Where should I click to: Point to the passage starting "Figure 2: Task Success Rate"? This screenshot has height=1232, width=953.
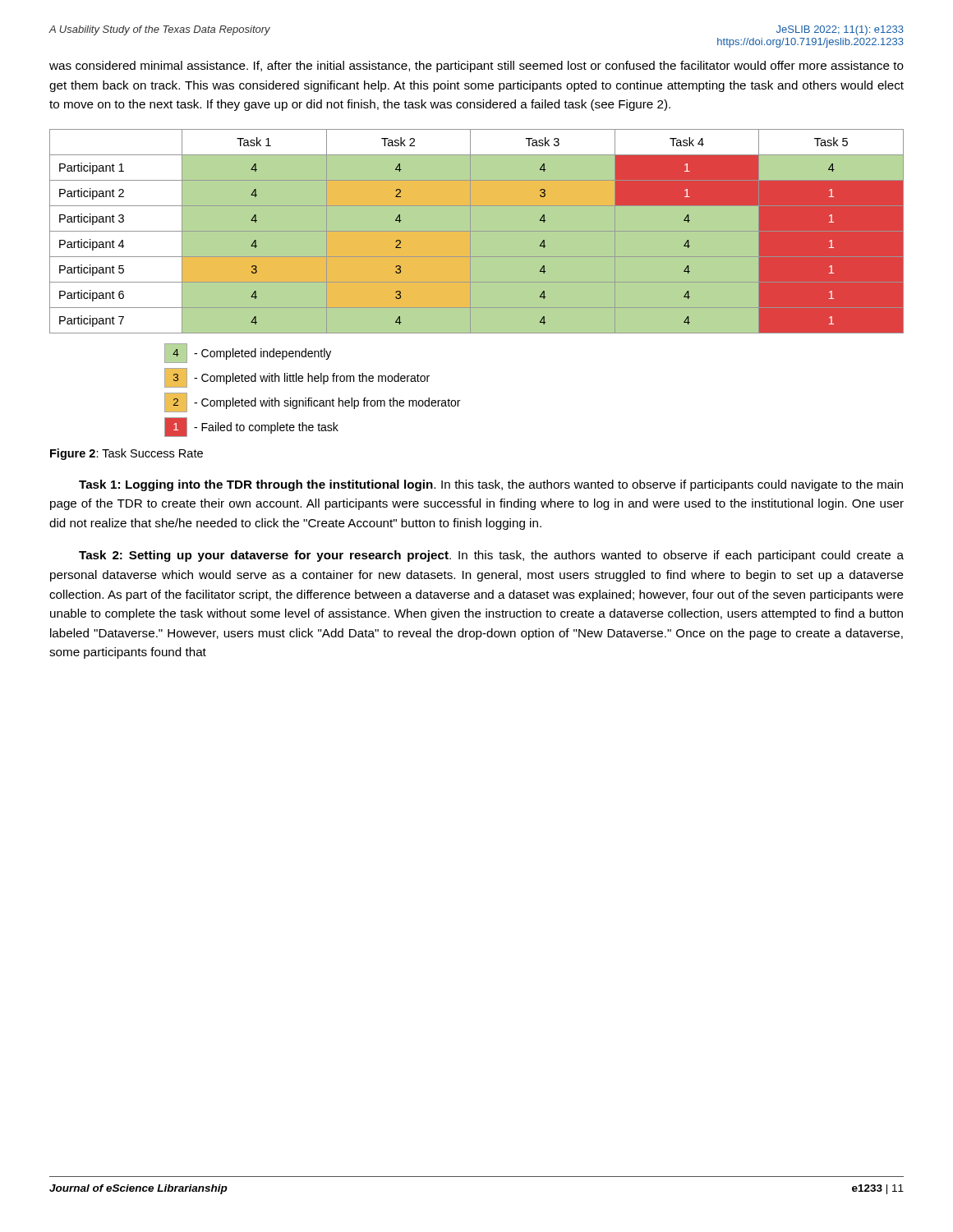pyautogui.click(x=126, y=453)
